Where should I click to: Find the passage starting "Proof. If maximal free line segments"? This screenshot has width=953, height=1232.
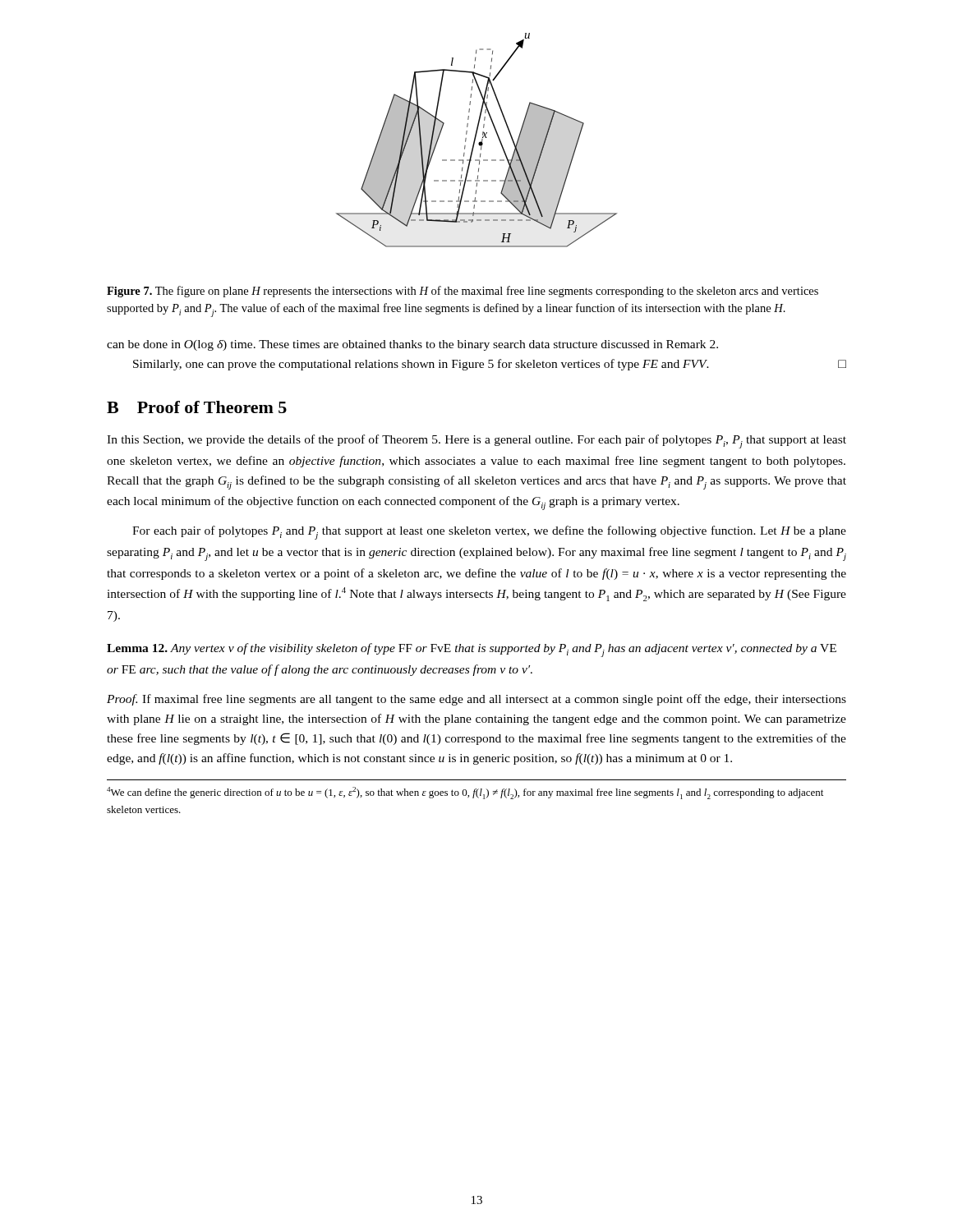tap(476, 728)
